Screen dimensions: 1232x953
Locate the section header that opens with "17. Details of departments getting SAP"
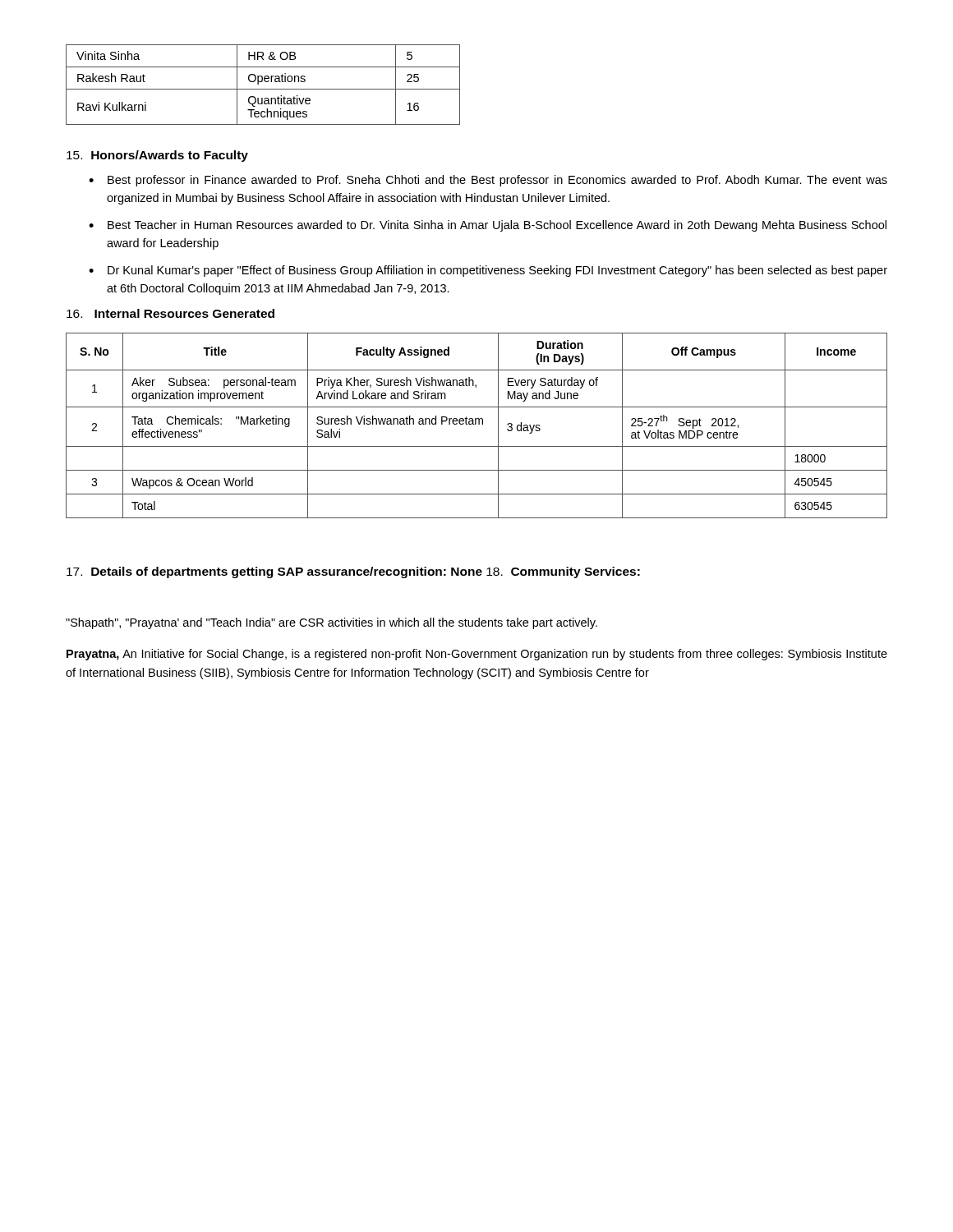pyautogui.click(x=274, y=572)
